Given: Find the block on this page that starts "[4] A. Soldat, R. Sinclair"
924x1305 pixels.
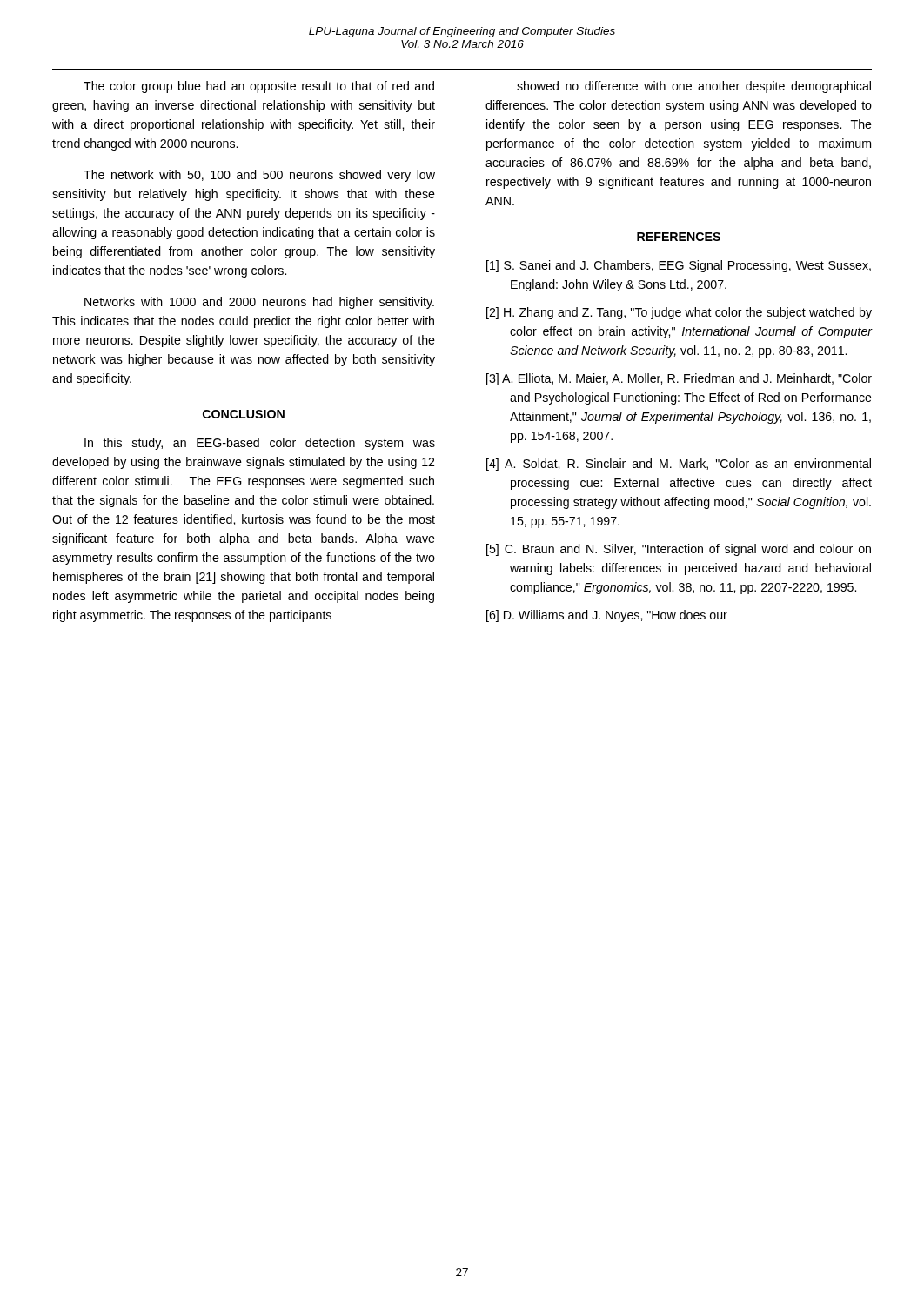Looking at the screenshot, I should coord(679,492).
